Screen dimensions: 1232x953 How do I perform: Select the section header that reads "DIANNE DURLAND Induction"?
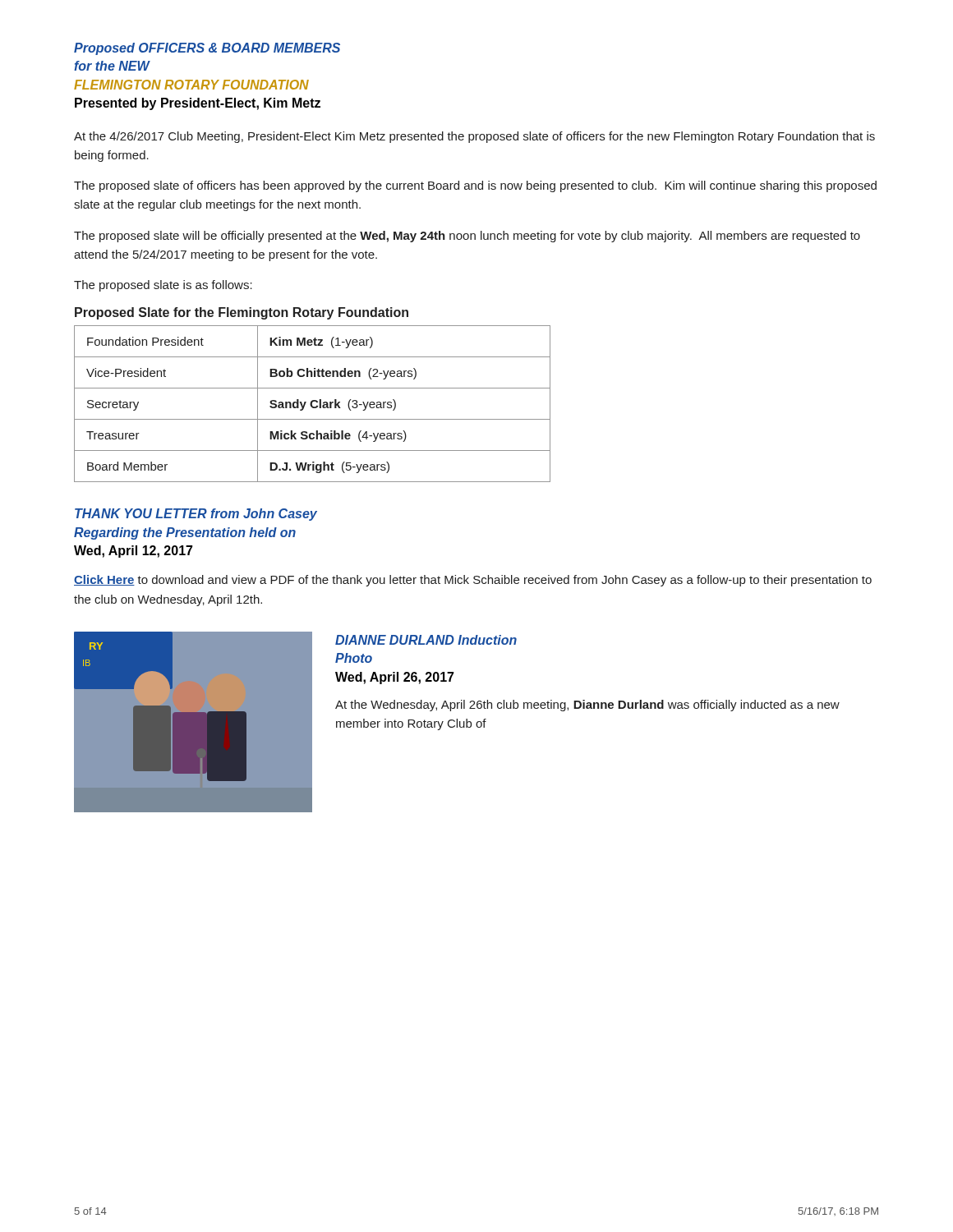pyautogui.click(x=426, y=640)
